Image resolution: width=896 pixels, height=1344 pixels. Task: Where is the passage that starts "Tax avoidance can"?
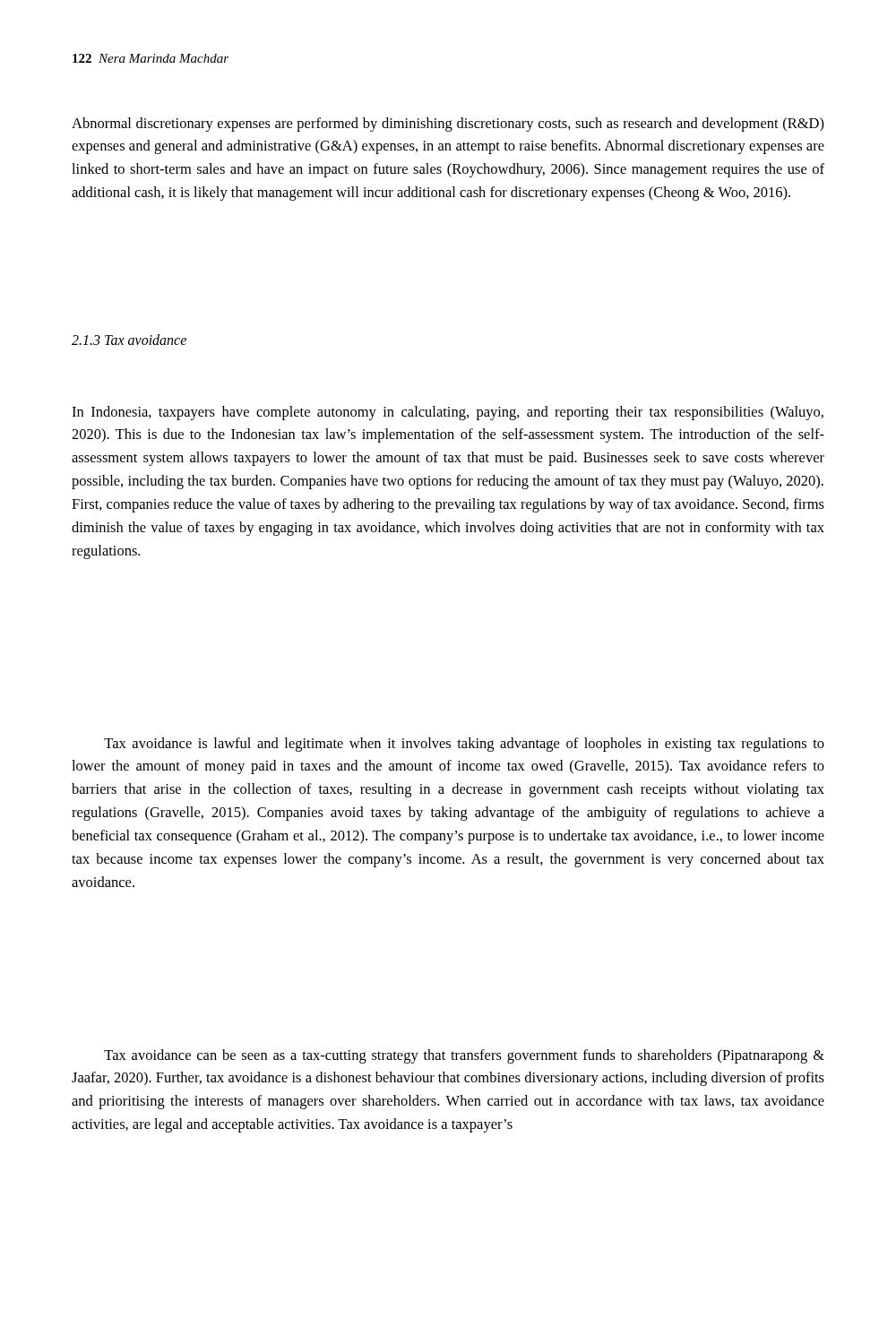(x=448, y=1090)
